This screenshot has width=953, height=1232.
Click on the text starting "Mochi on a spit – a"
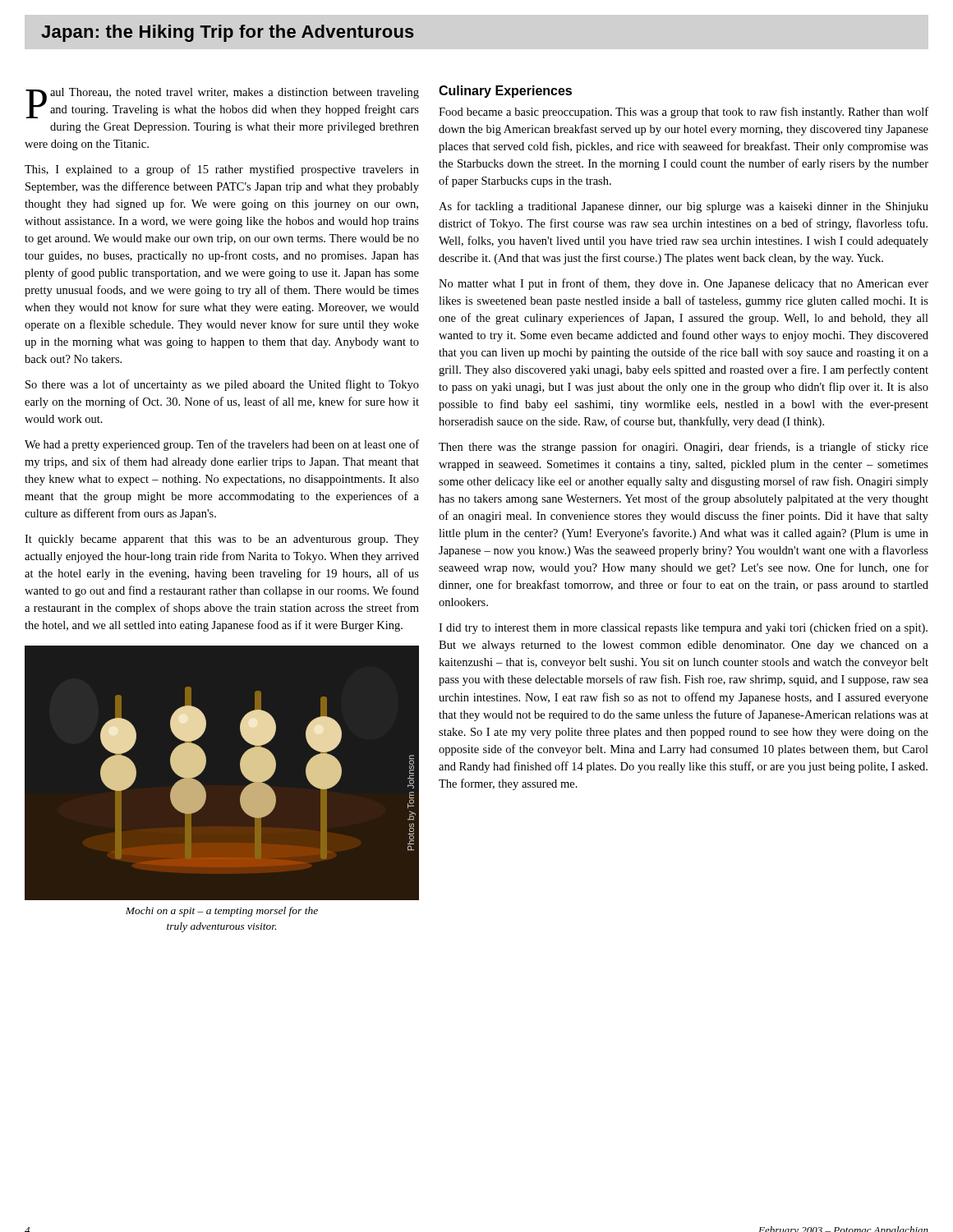click(222, 919)
